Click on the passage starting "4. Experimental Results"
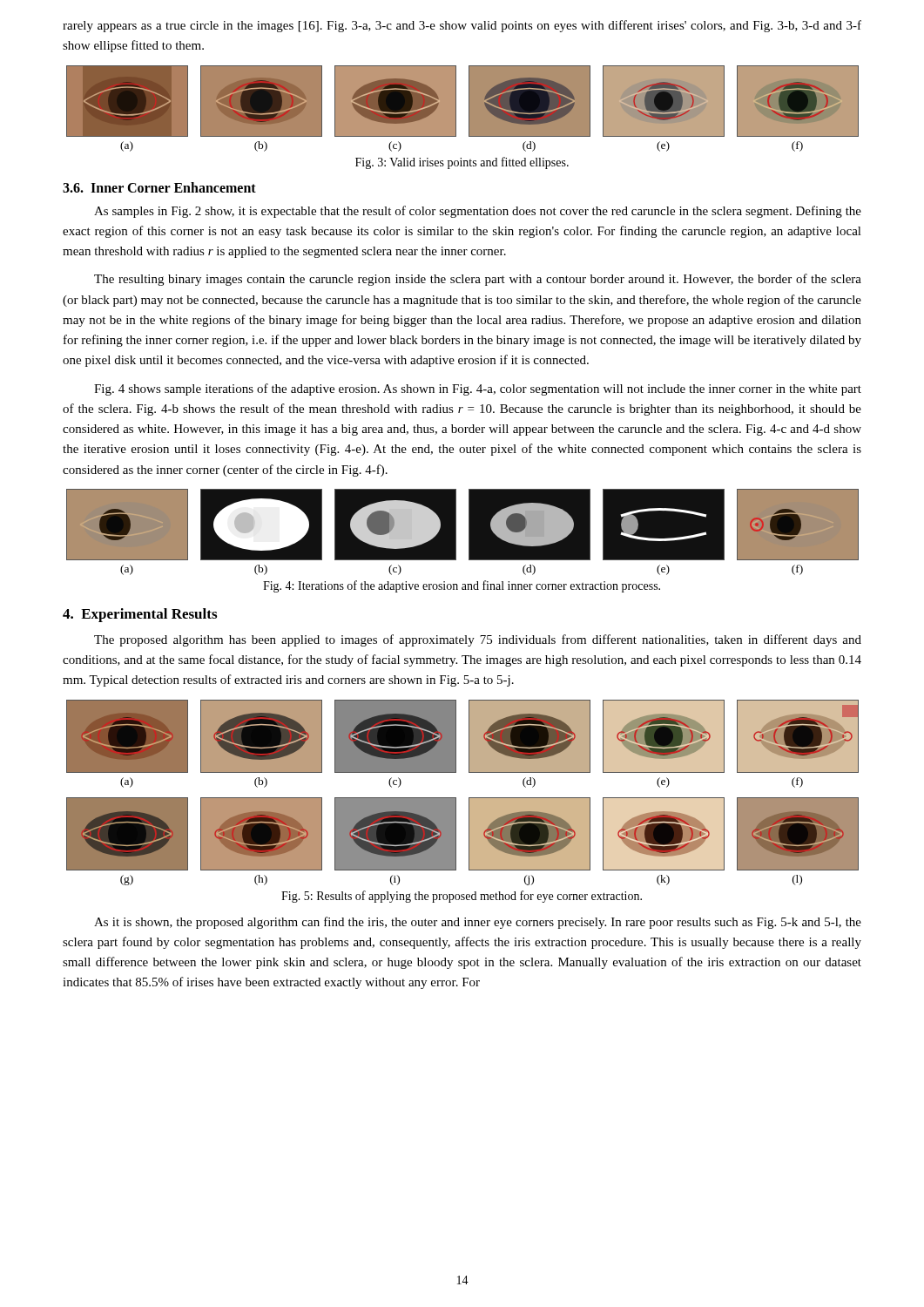Screen dimensions: 1307x924 click(x=140, y=614)
